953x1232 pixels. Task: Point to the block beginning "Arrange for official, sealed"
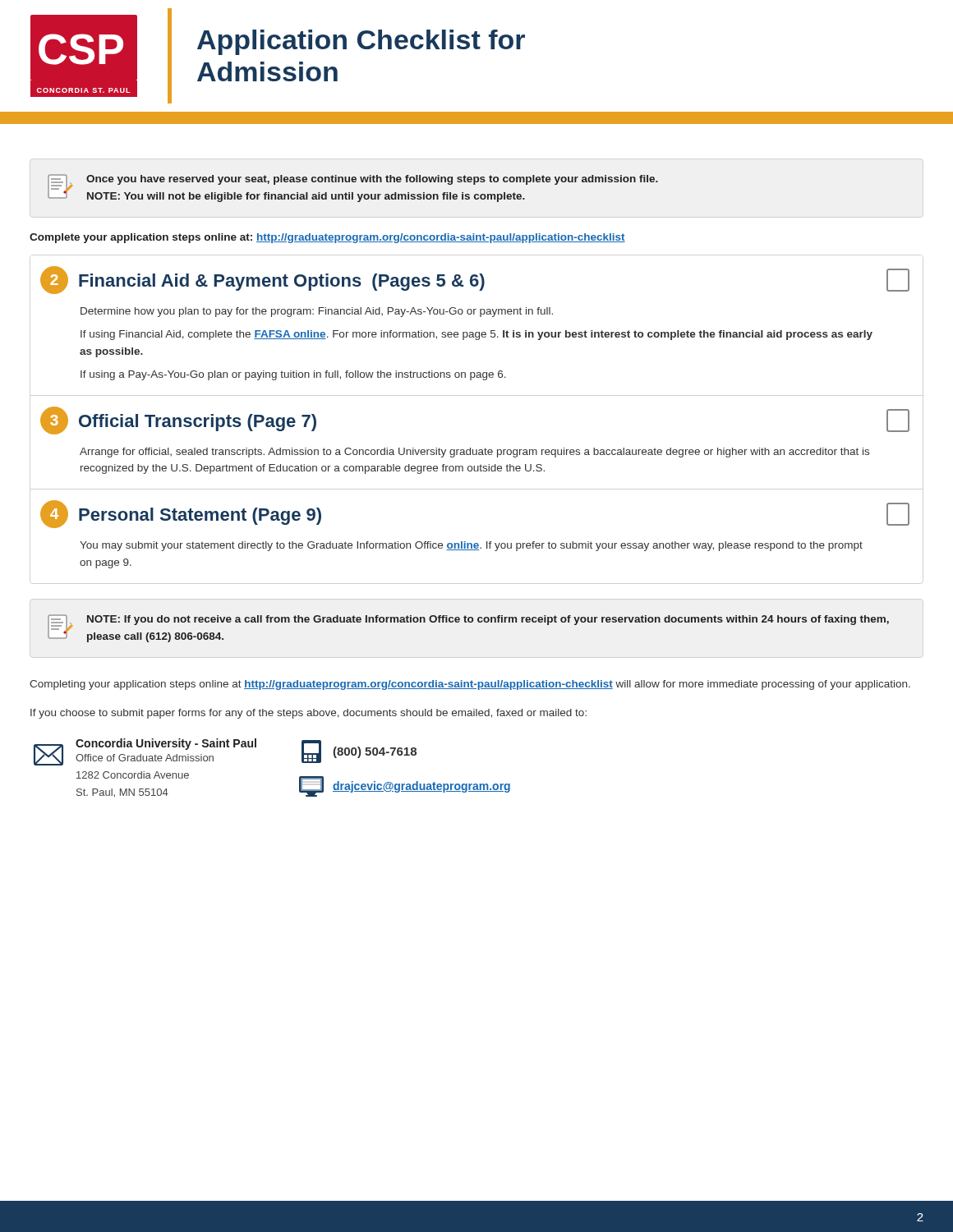pyautogui.click(x=476, y=460)
